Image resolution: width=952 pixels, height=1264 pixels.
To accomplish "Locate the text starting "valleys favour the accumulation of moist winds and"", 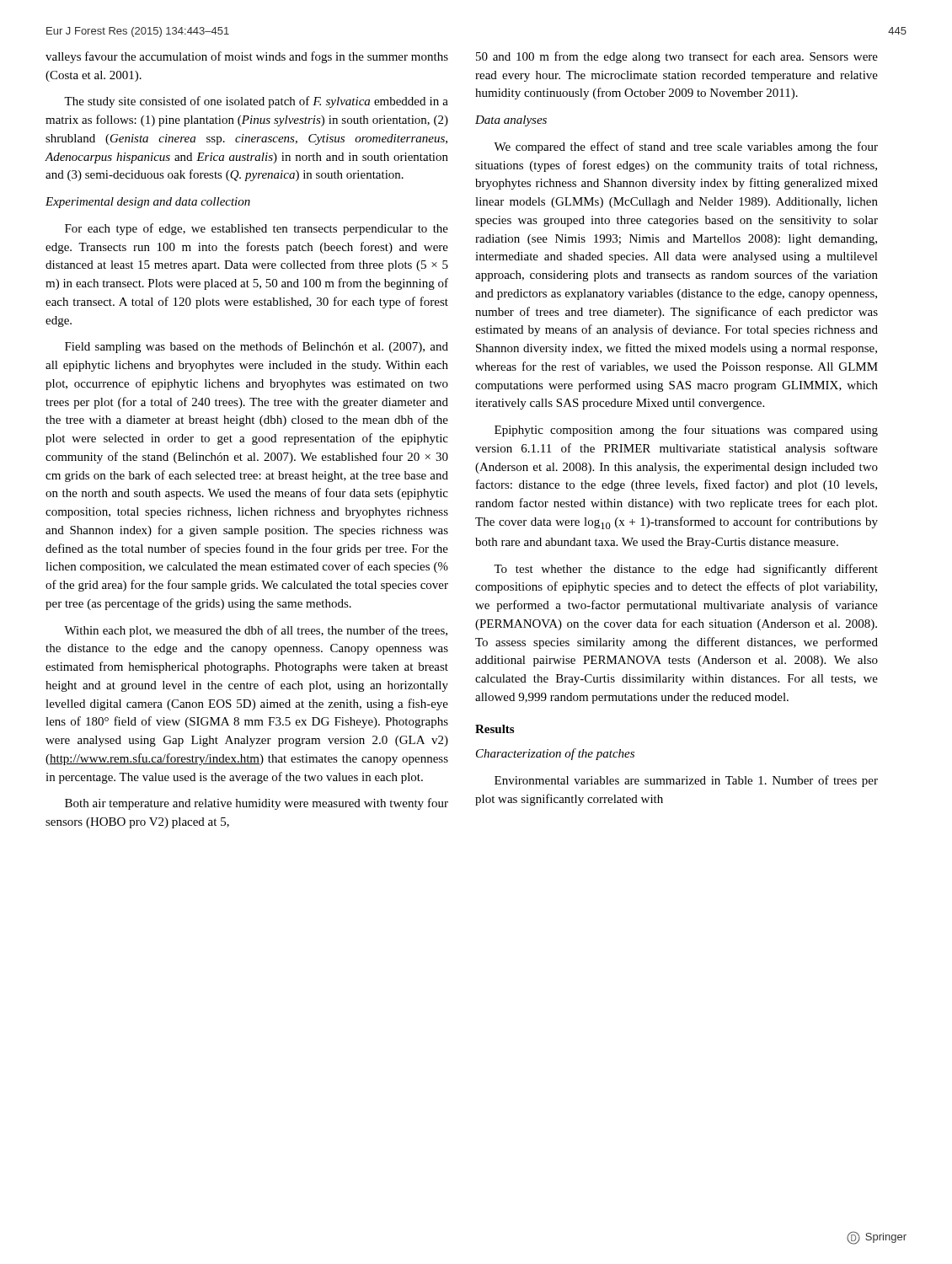I will [x=247, y=116].
